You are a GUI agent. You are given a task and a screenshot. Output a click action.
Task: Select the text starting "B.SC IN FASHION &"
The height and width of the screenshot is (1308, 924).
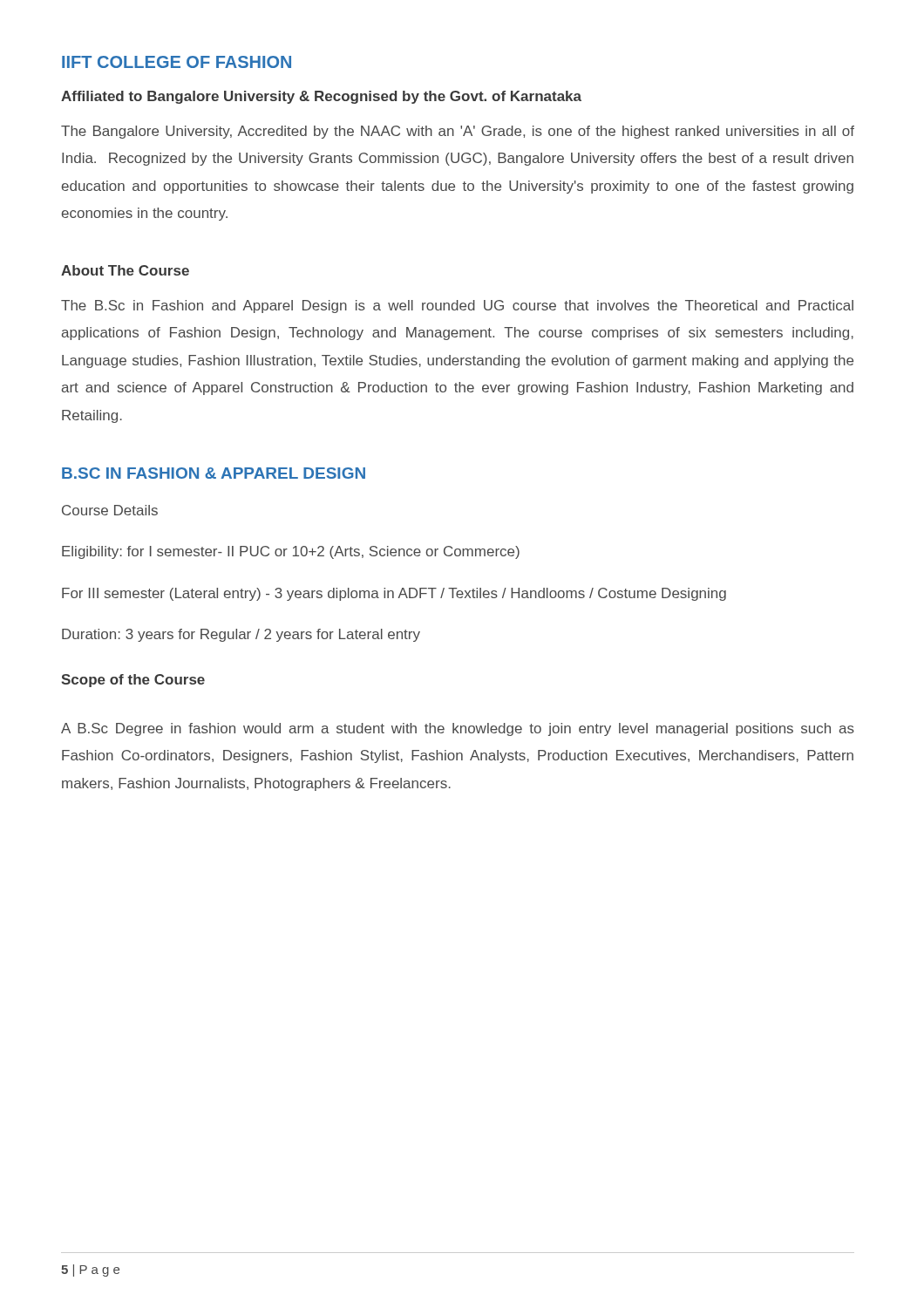tap(214, 473)
